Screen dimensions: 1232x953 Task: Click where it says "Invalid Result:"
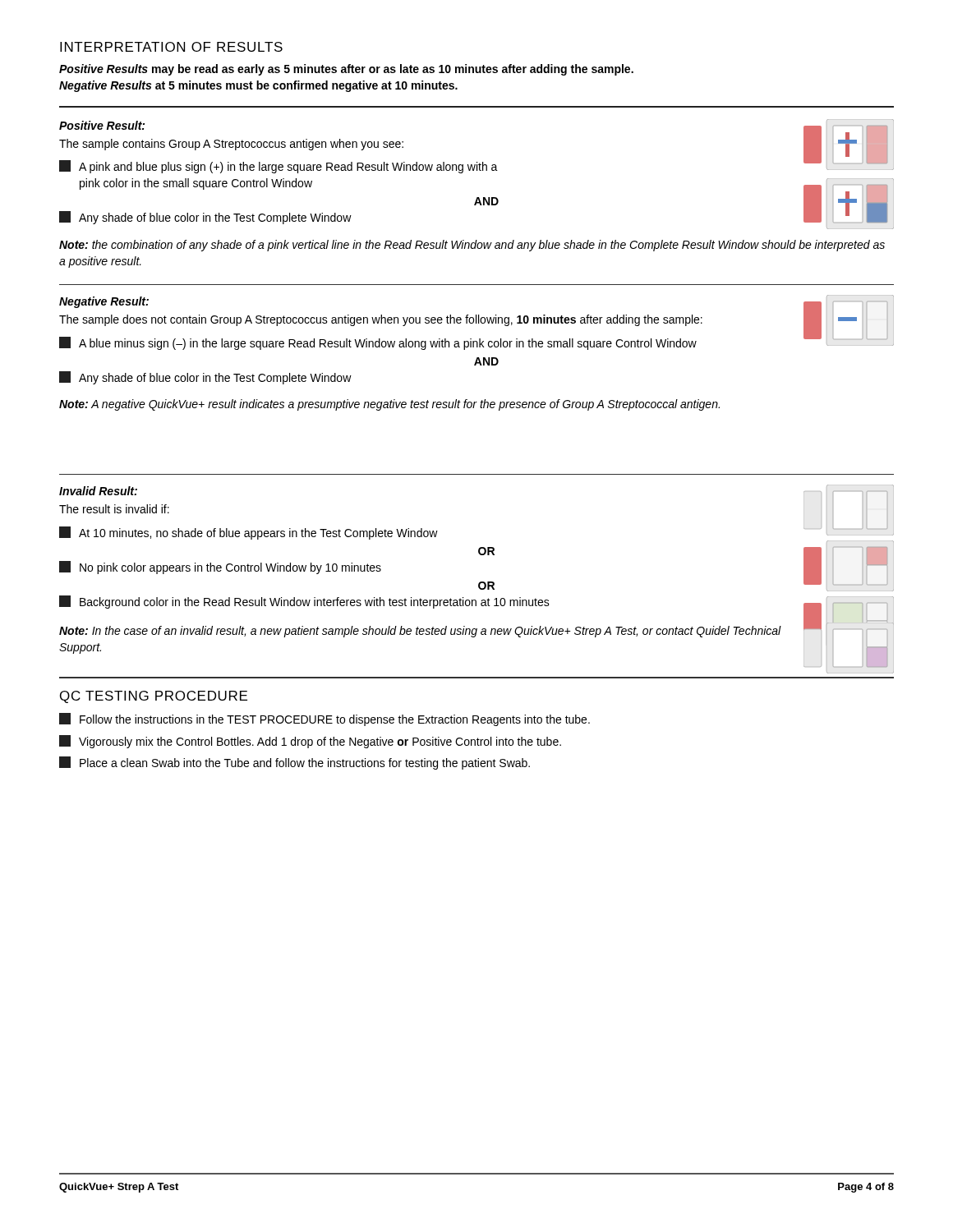pos(98,491)
